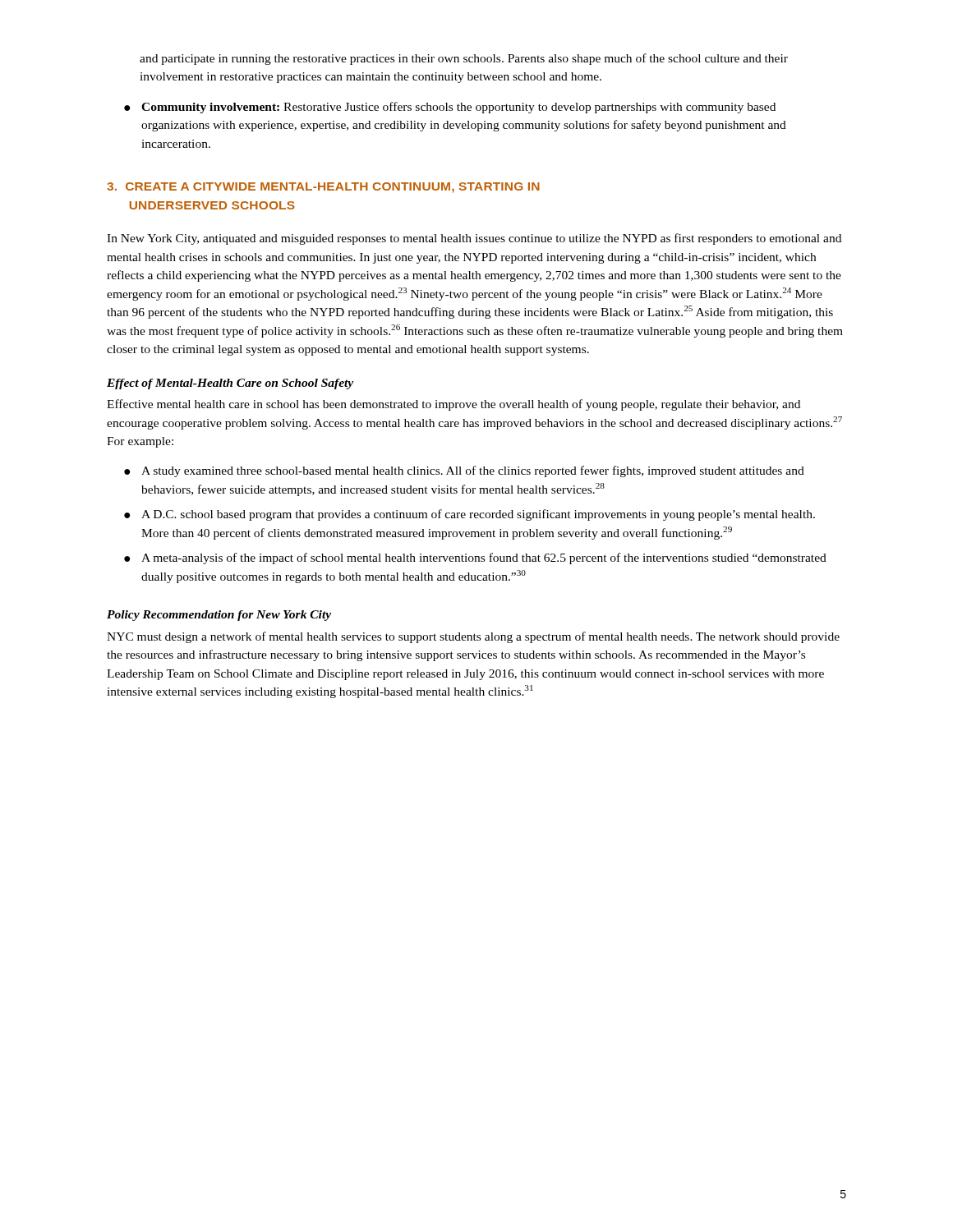Viewport: 953px width, 1232px height.
Task: Find the text block that says "Effective mental health care in school has"
Action: click(475, 422)
